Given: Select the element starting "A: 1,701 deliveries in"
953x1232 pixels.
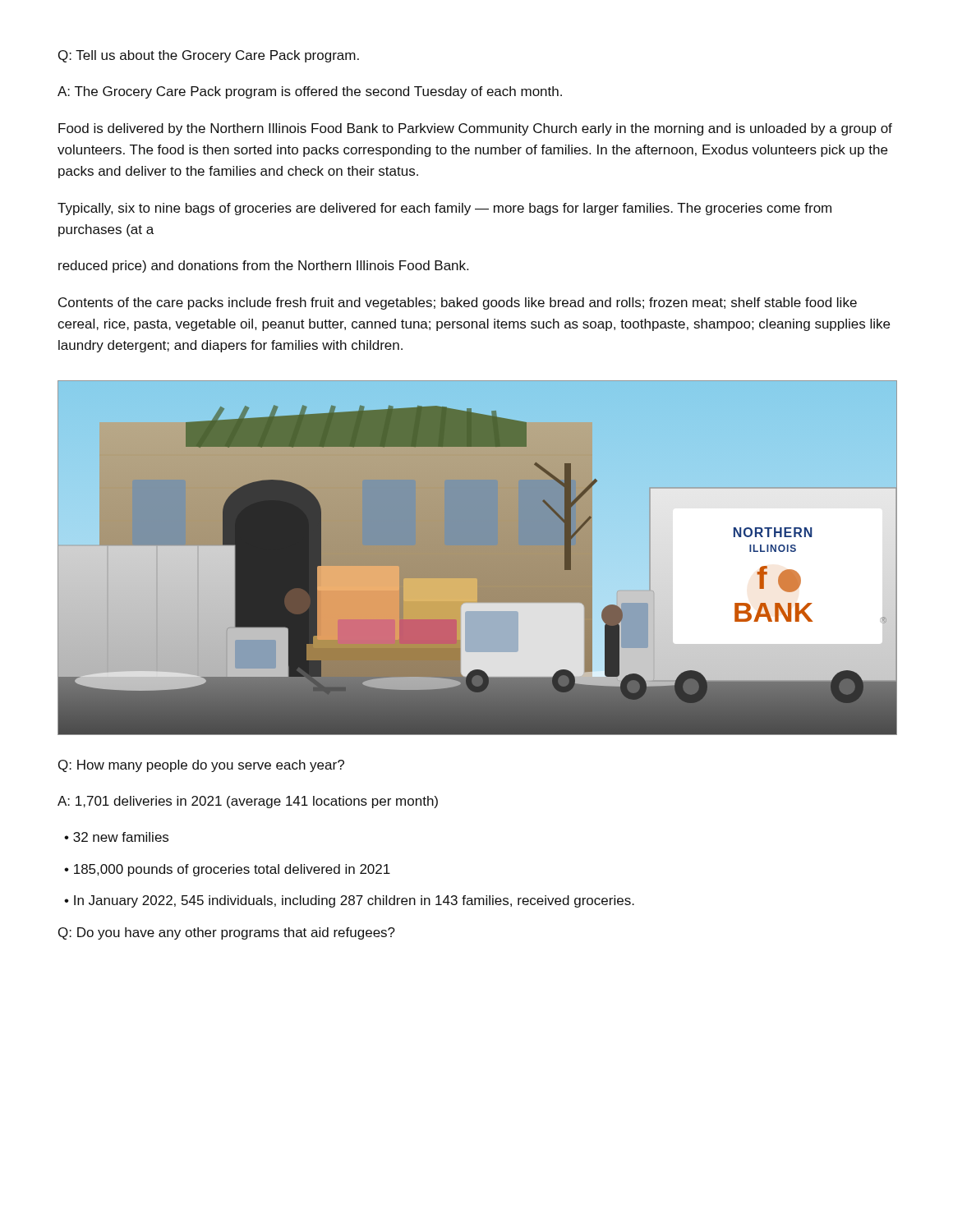Looking at the screenshot, I should (x=248, y=801).
